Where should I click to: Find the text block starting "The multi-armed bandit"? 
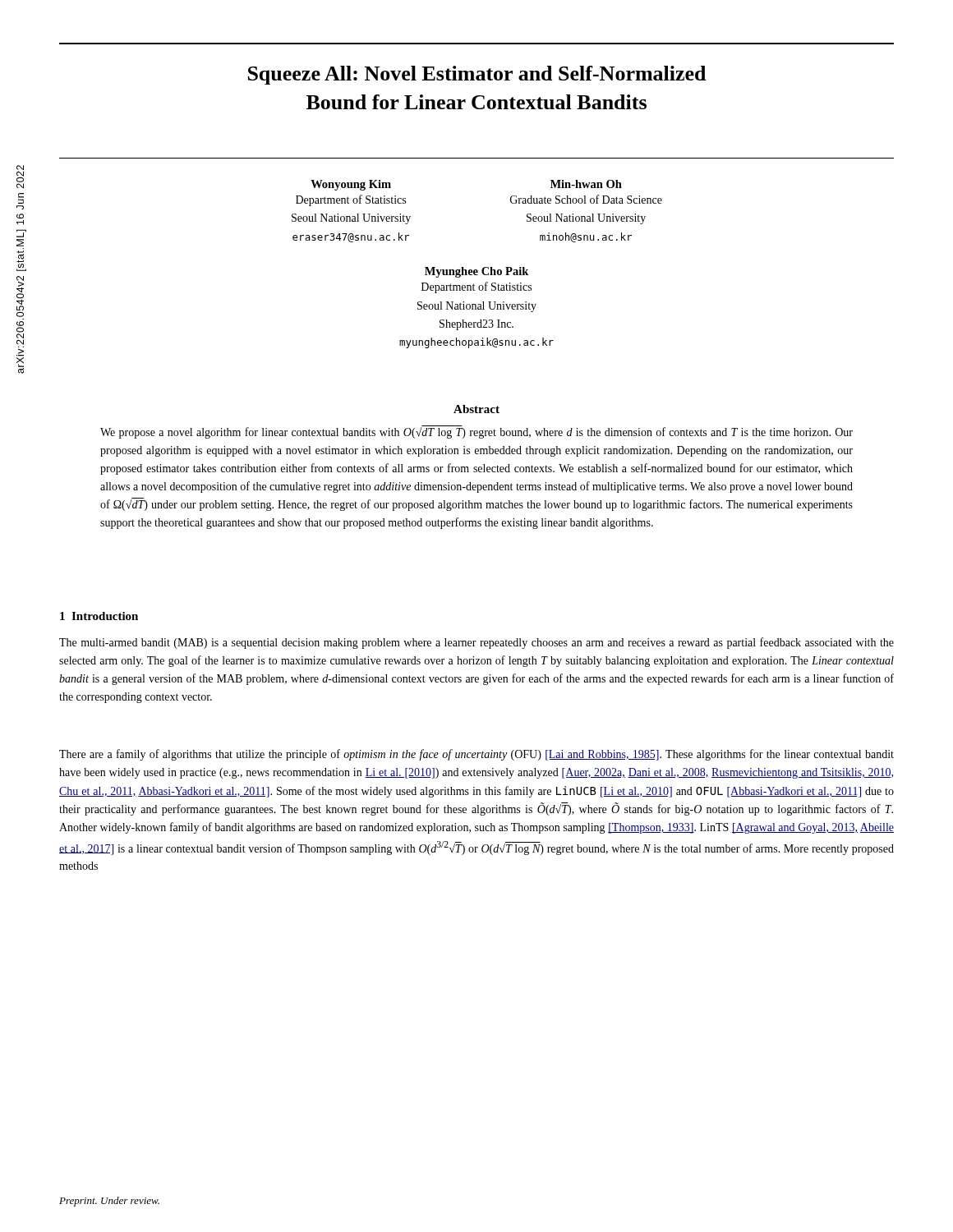tap(476, 670)
